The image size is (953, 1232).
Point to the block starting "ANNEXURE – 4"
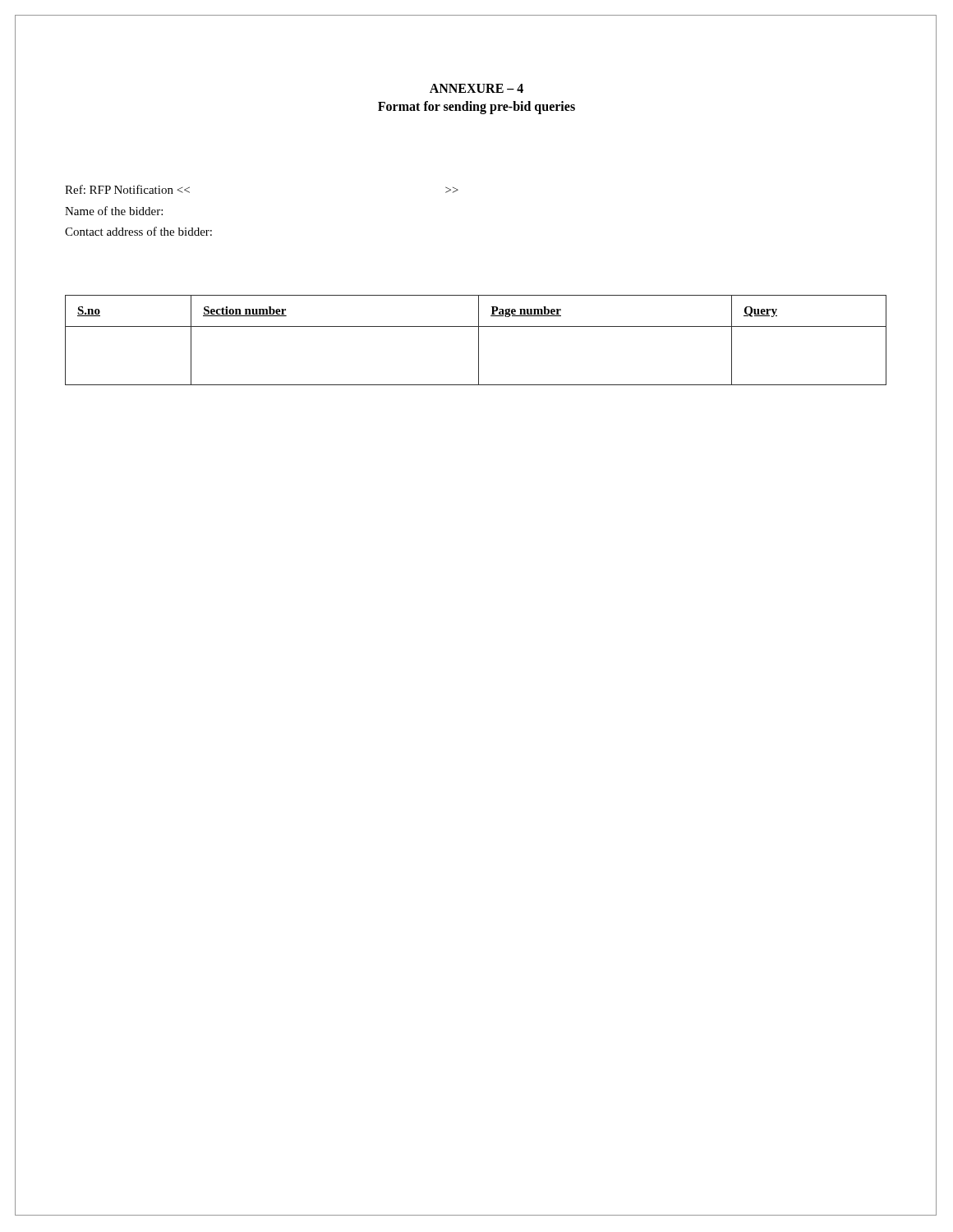[x=476, y=88]
